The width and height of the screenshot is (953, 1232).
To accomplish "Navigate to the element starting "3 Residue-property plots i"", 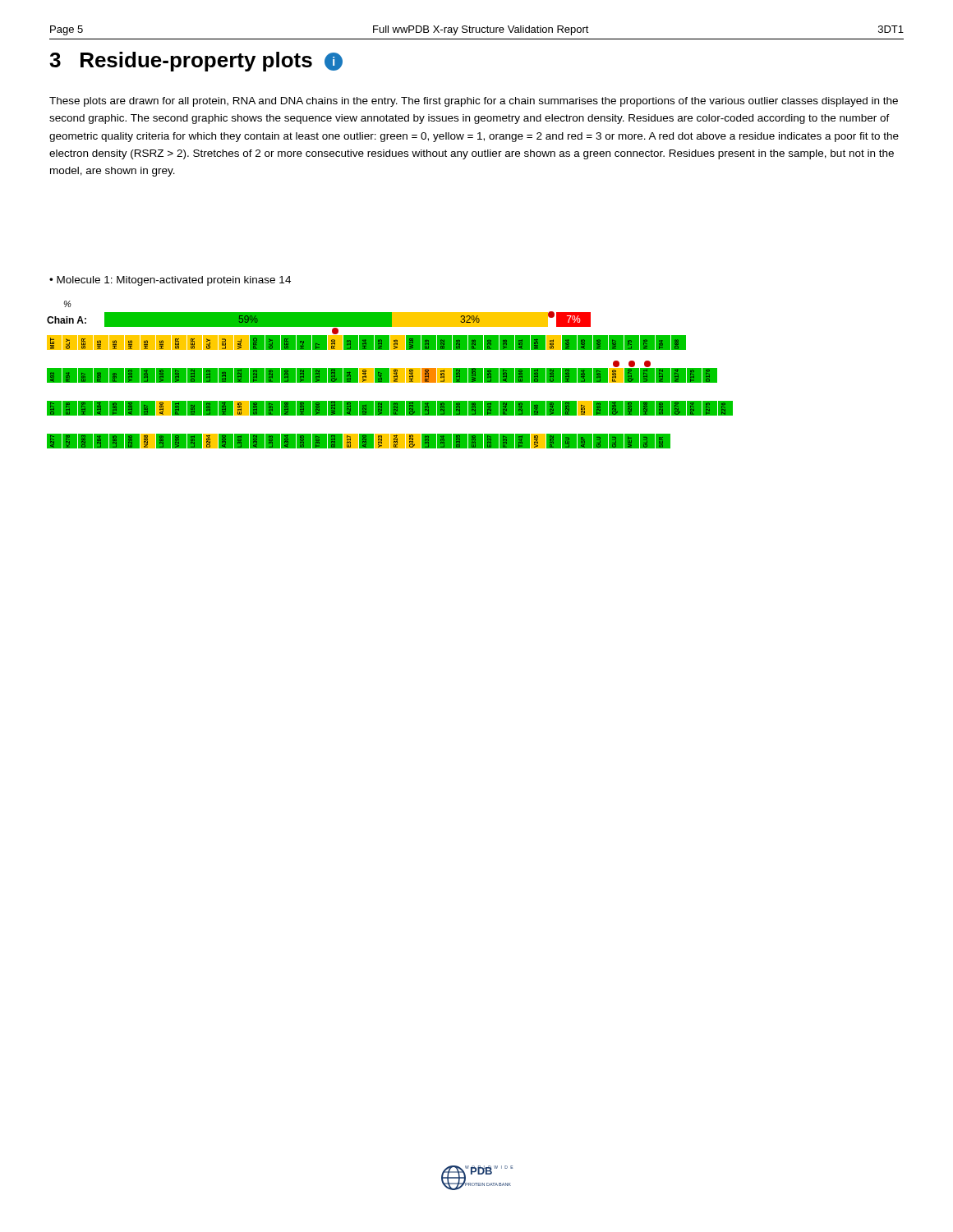I will click(x=196, y=60).
